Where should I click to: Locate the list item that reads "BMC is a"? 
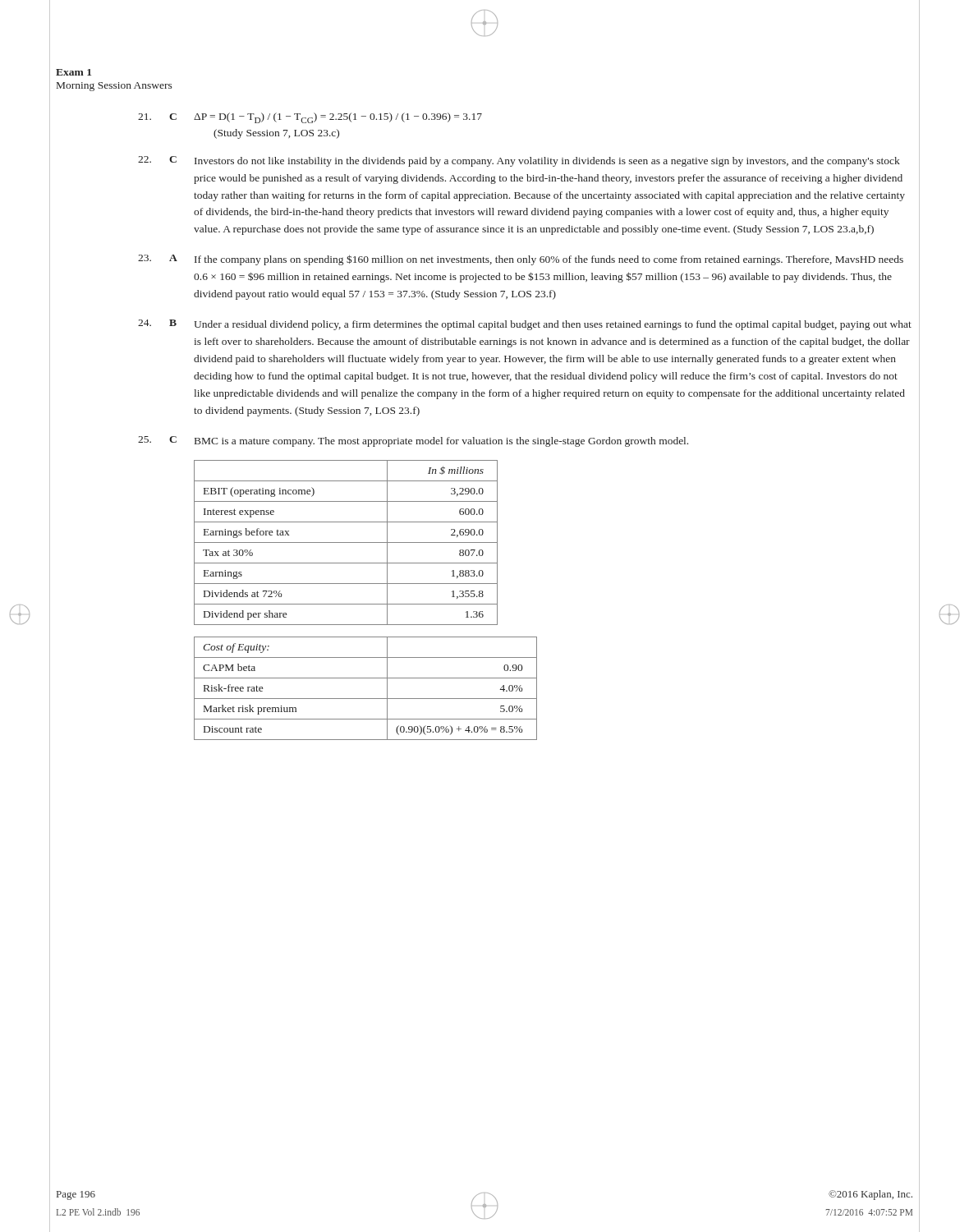(441, 440)
